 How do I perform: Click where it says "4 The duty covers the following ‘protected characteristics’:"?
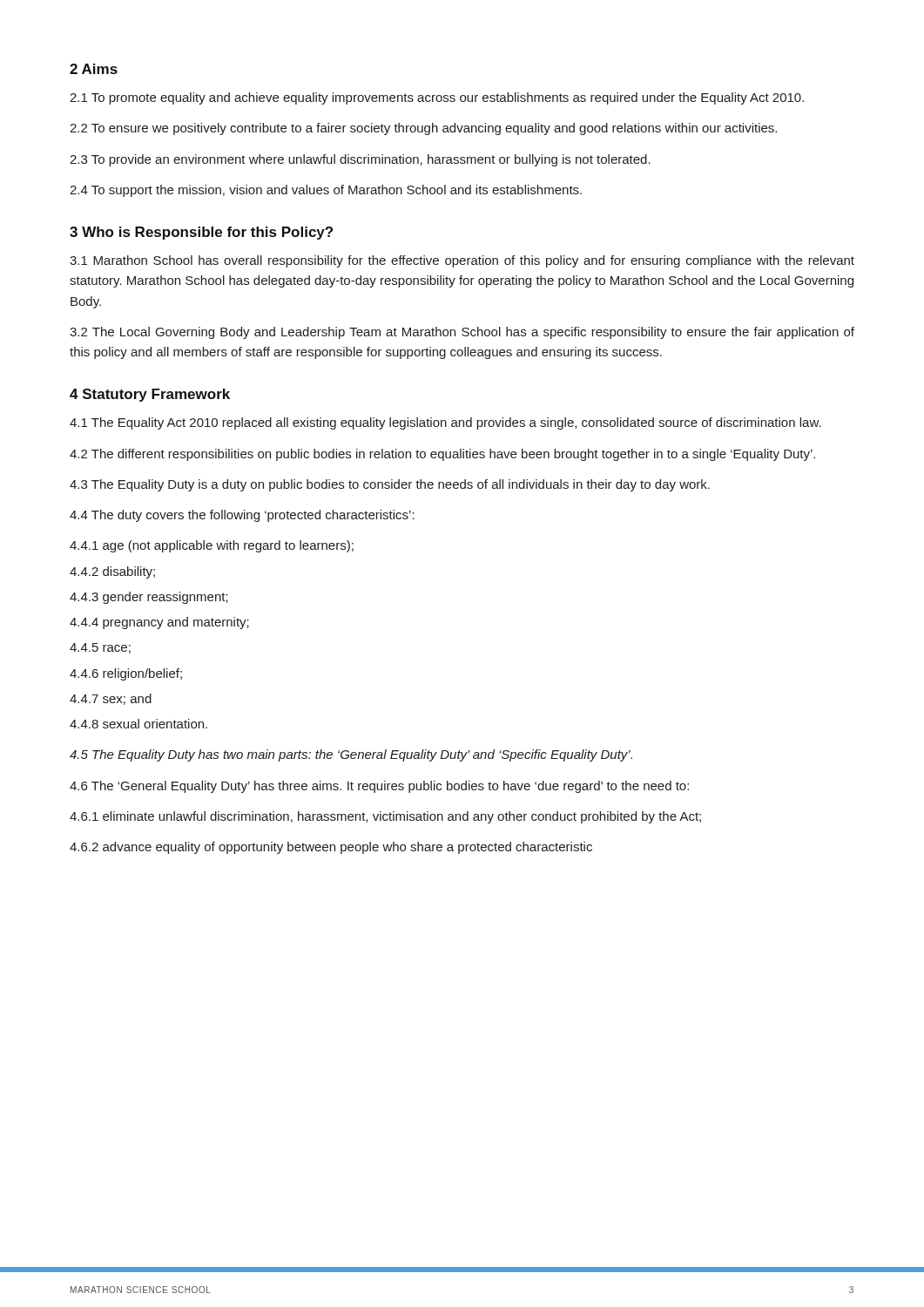242,515
